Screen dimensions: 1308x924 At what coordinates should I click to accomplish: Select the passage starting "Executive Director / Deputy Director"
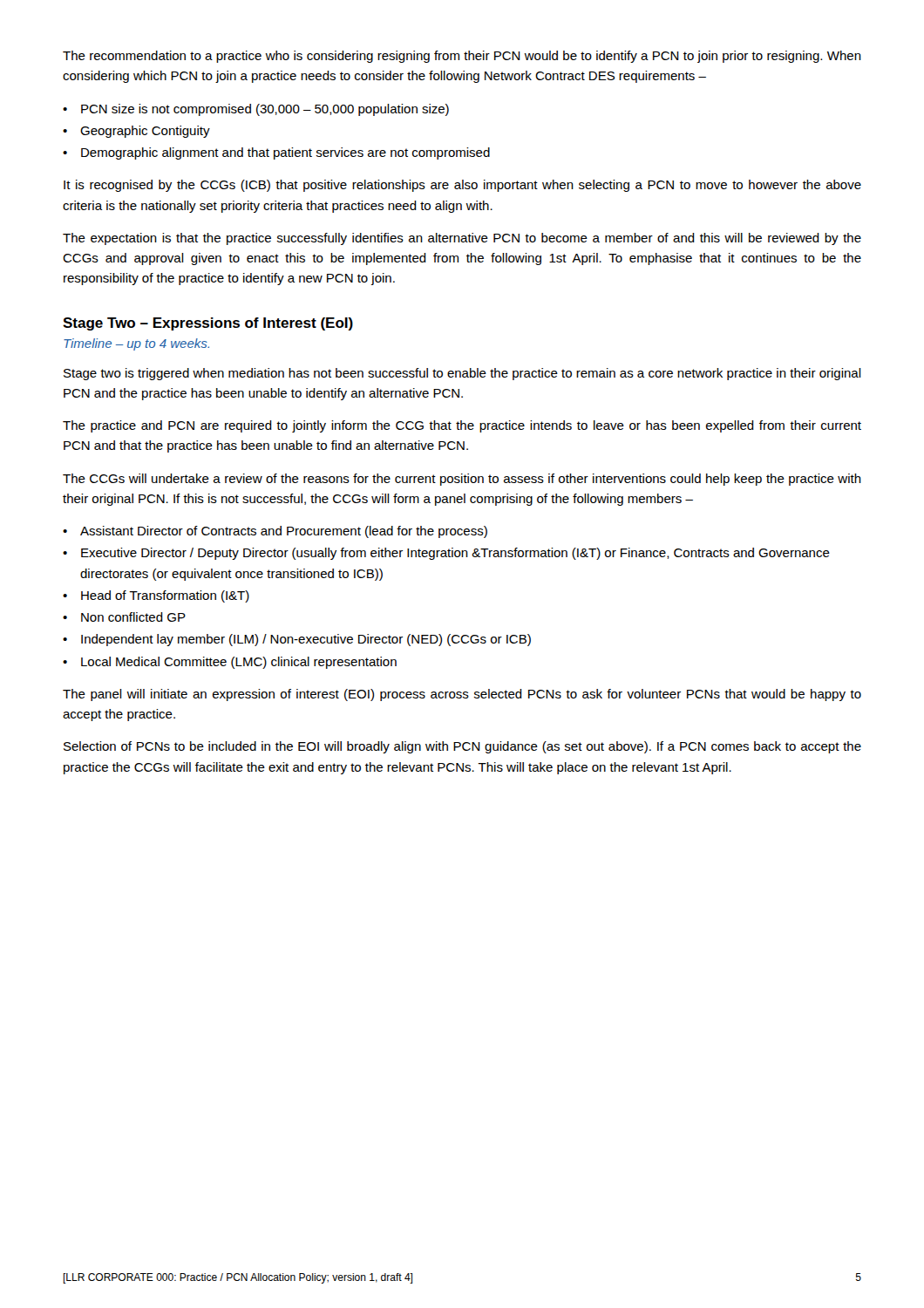[x=455, y=563]
